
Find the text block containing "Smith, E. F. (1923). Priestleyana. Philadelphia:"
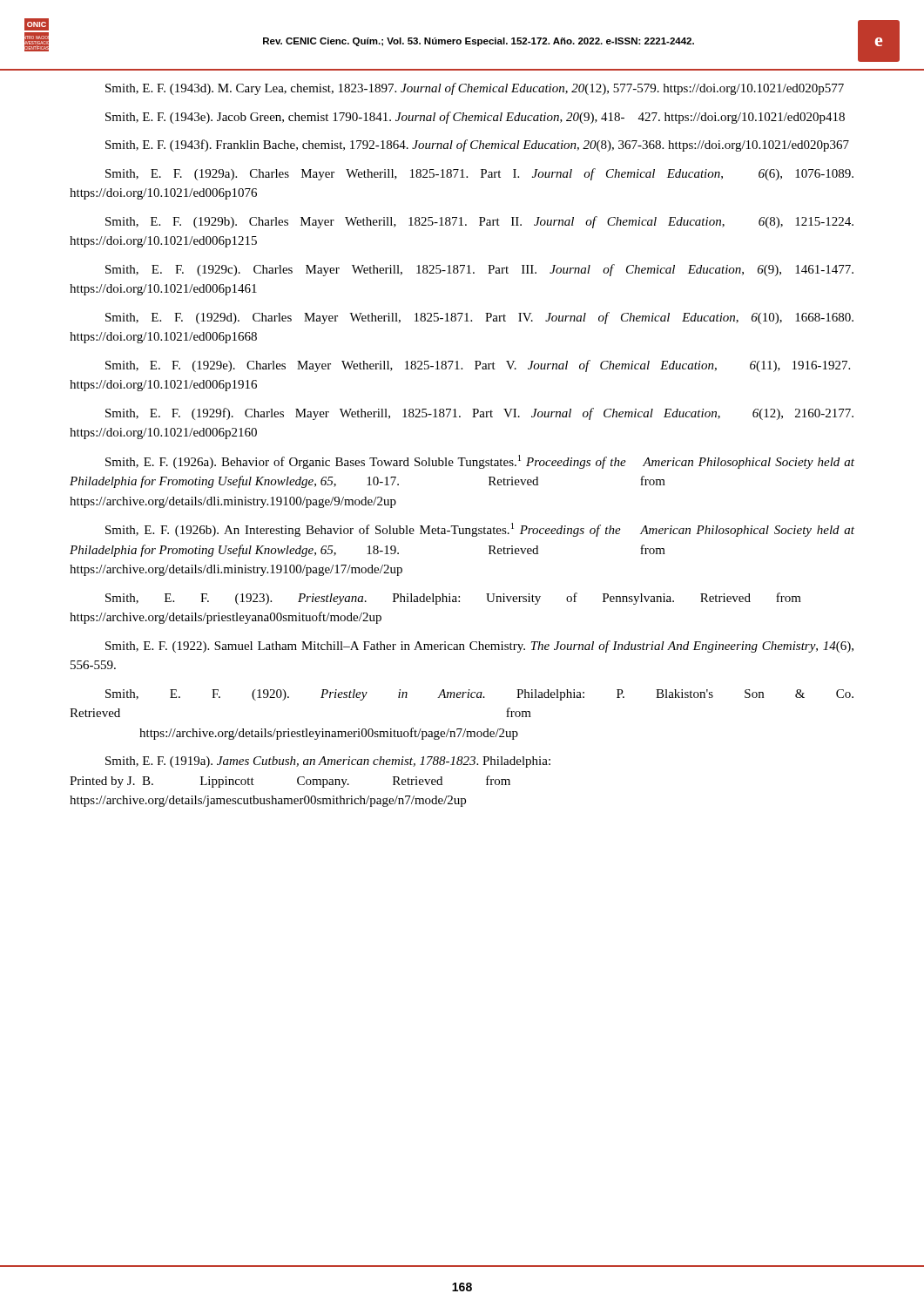(462, 607)
